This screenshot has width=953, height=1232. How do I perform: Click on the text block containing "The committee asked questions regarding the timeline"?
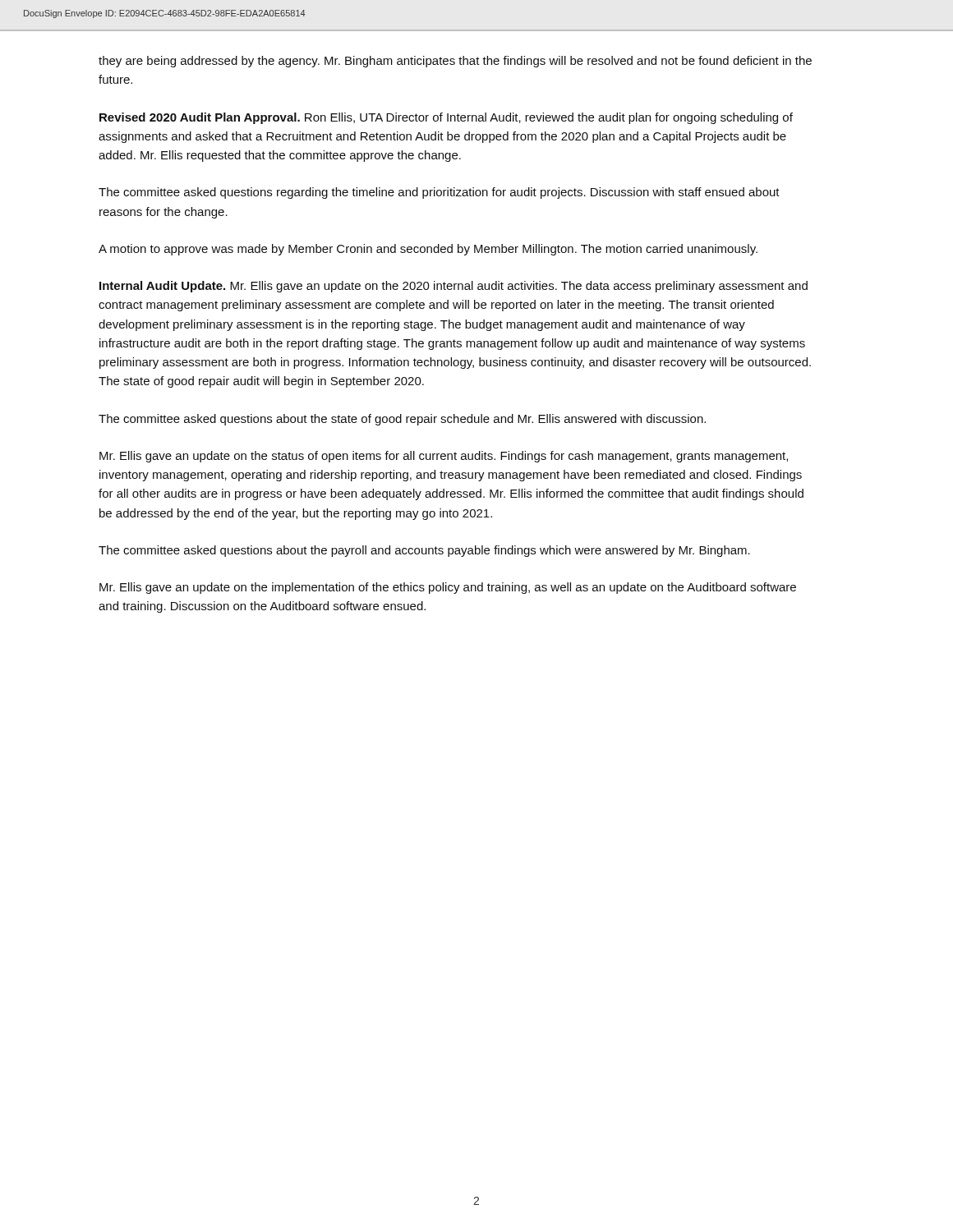439,202
